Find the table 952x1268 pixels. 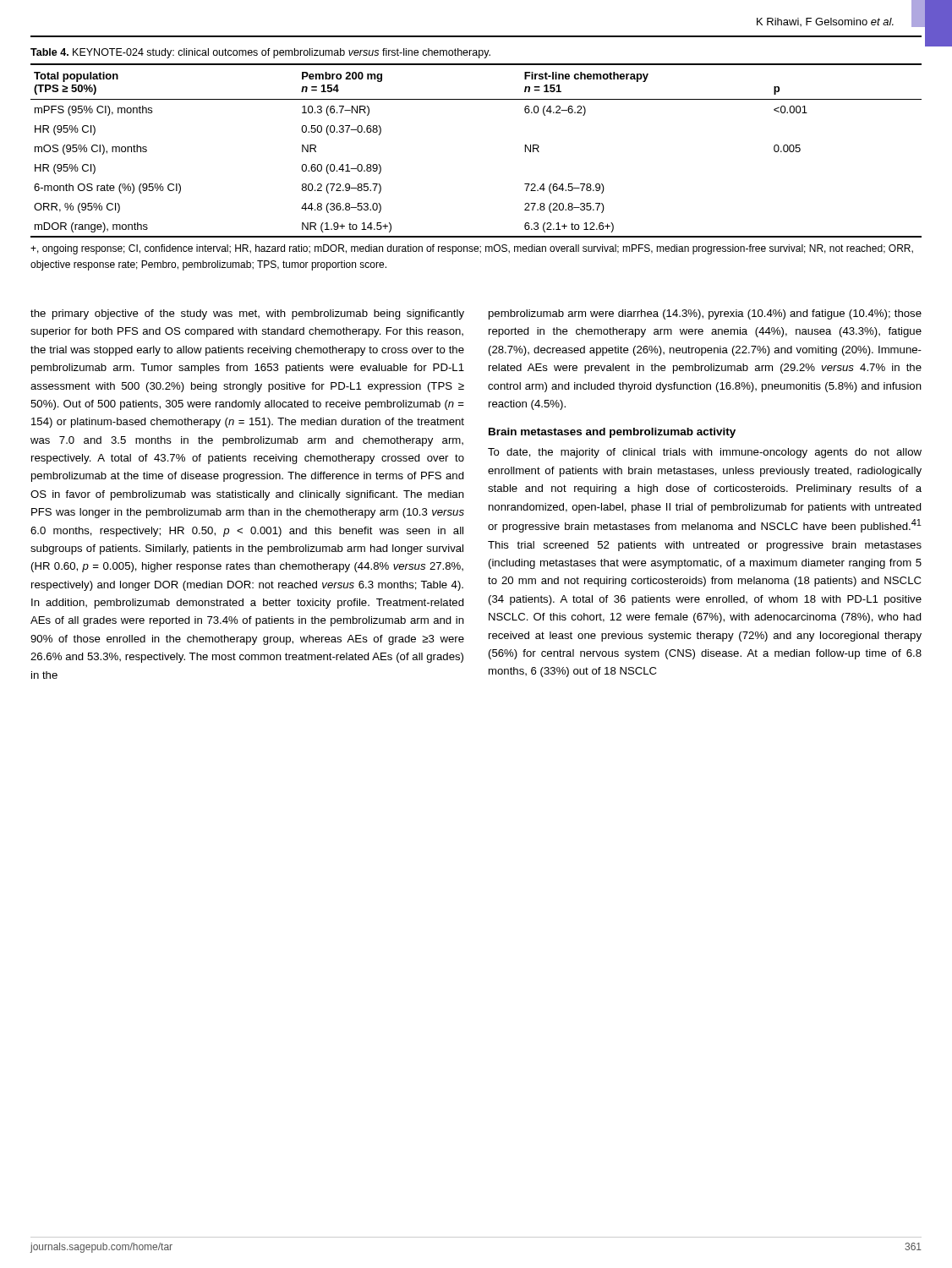click(x=476, y=150)
